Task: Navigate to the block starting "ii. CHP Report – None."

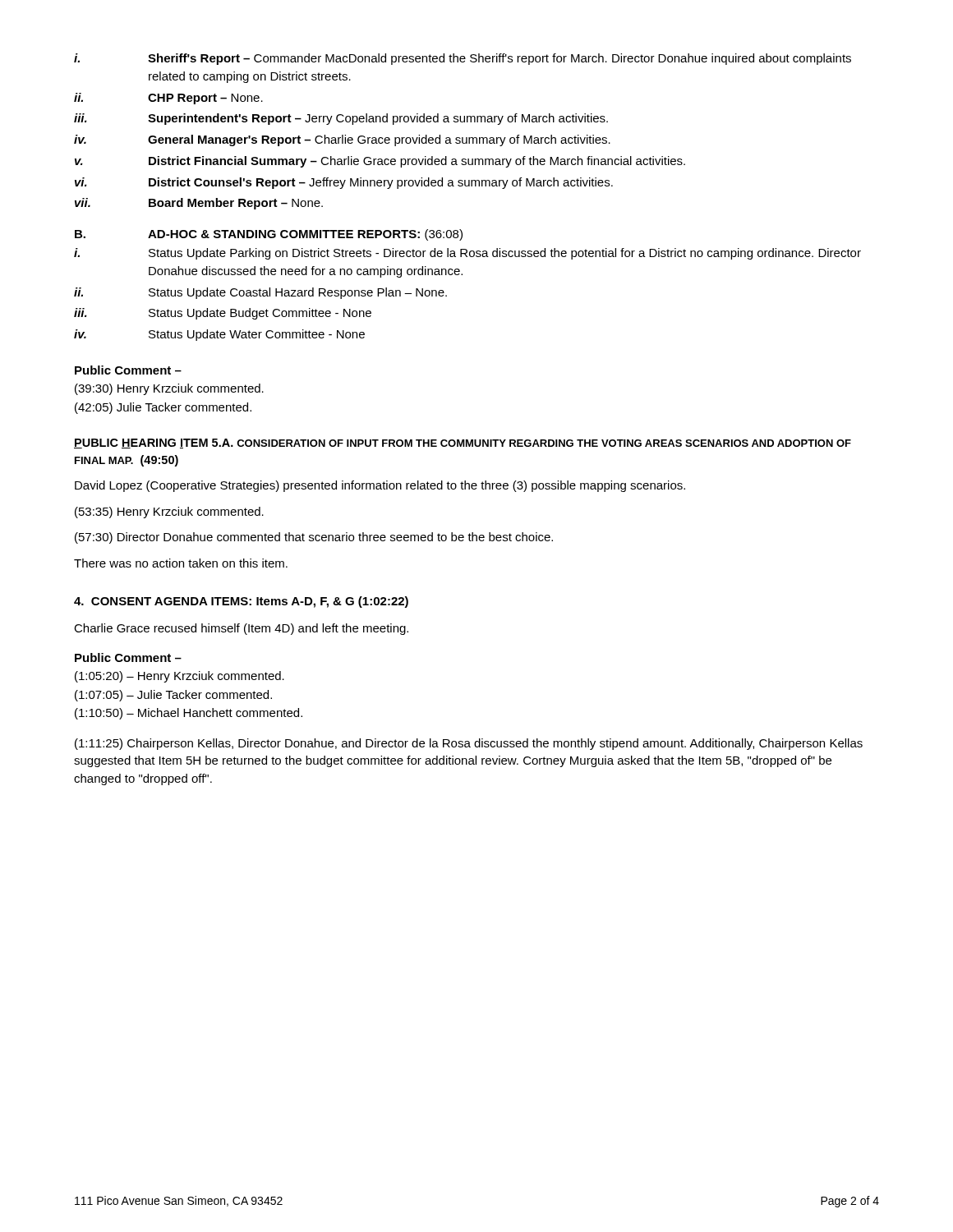Action: point(168,99)
